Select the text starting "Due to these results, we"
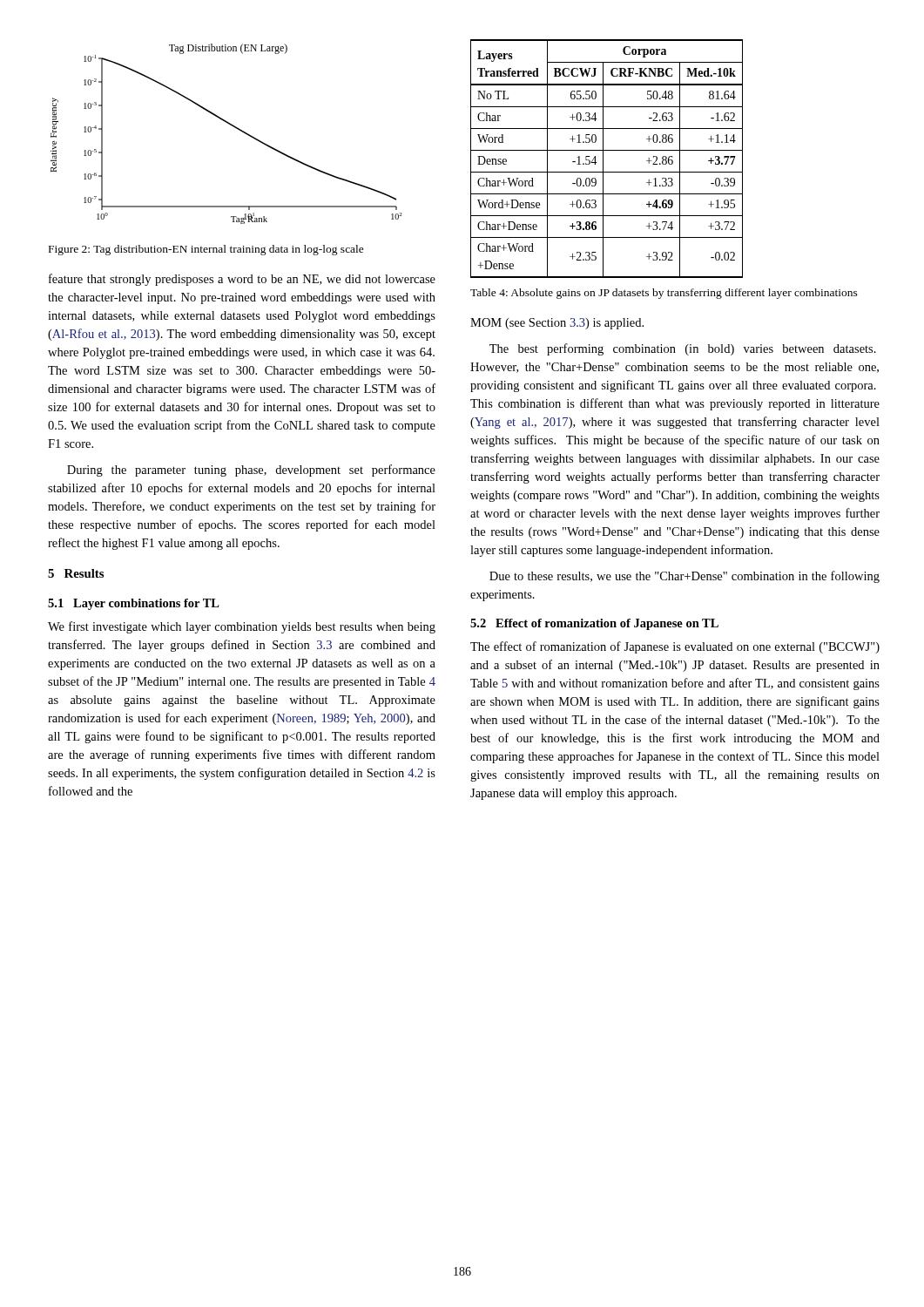This screenshot has width=924, height=1307. [x=675, y=585]
